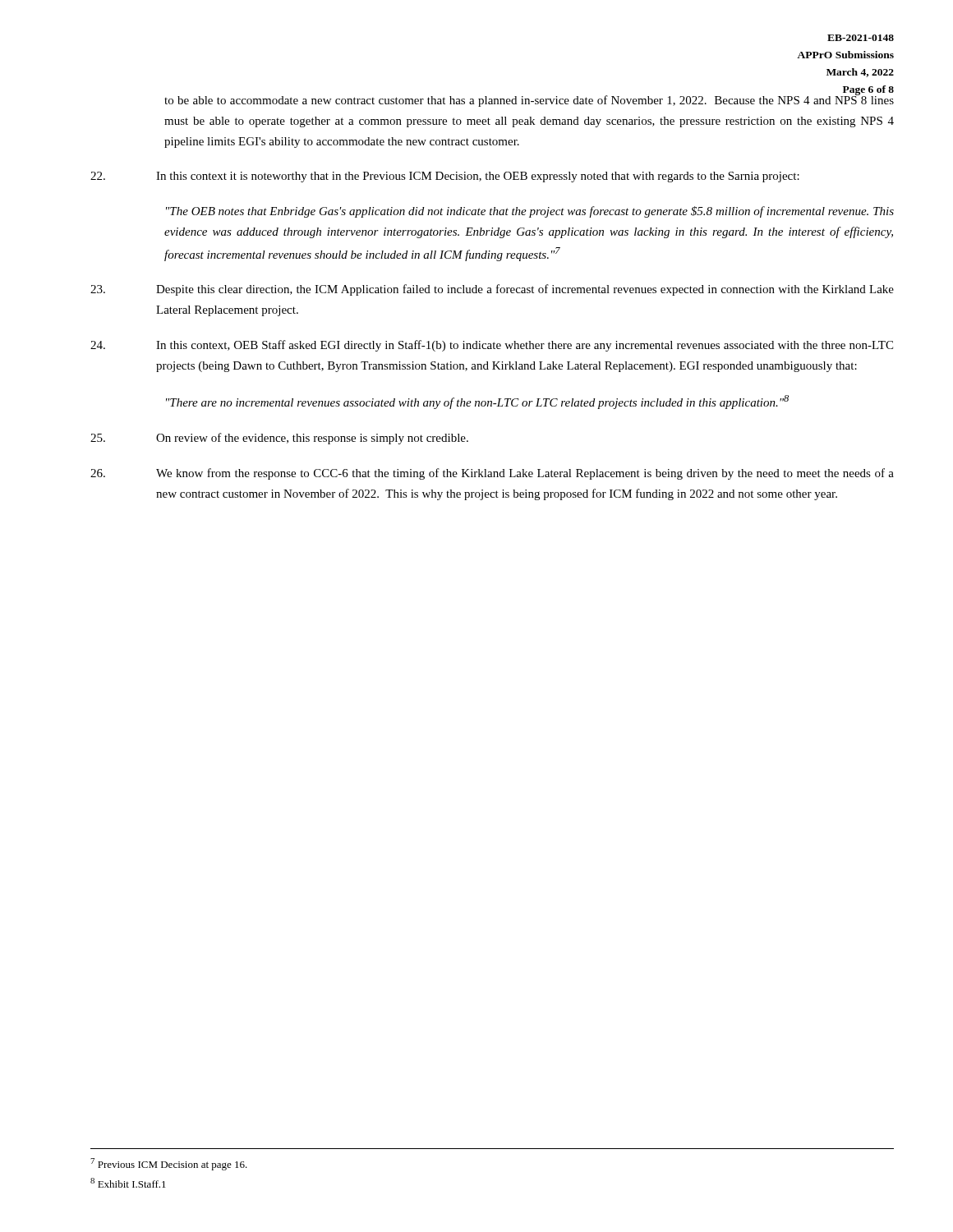Viewport: 953px width, 1232px height.
Task: Click on the footnote containing "7 Previous ICM Decision"
Action: [x=169, y=1163]
